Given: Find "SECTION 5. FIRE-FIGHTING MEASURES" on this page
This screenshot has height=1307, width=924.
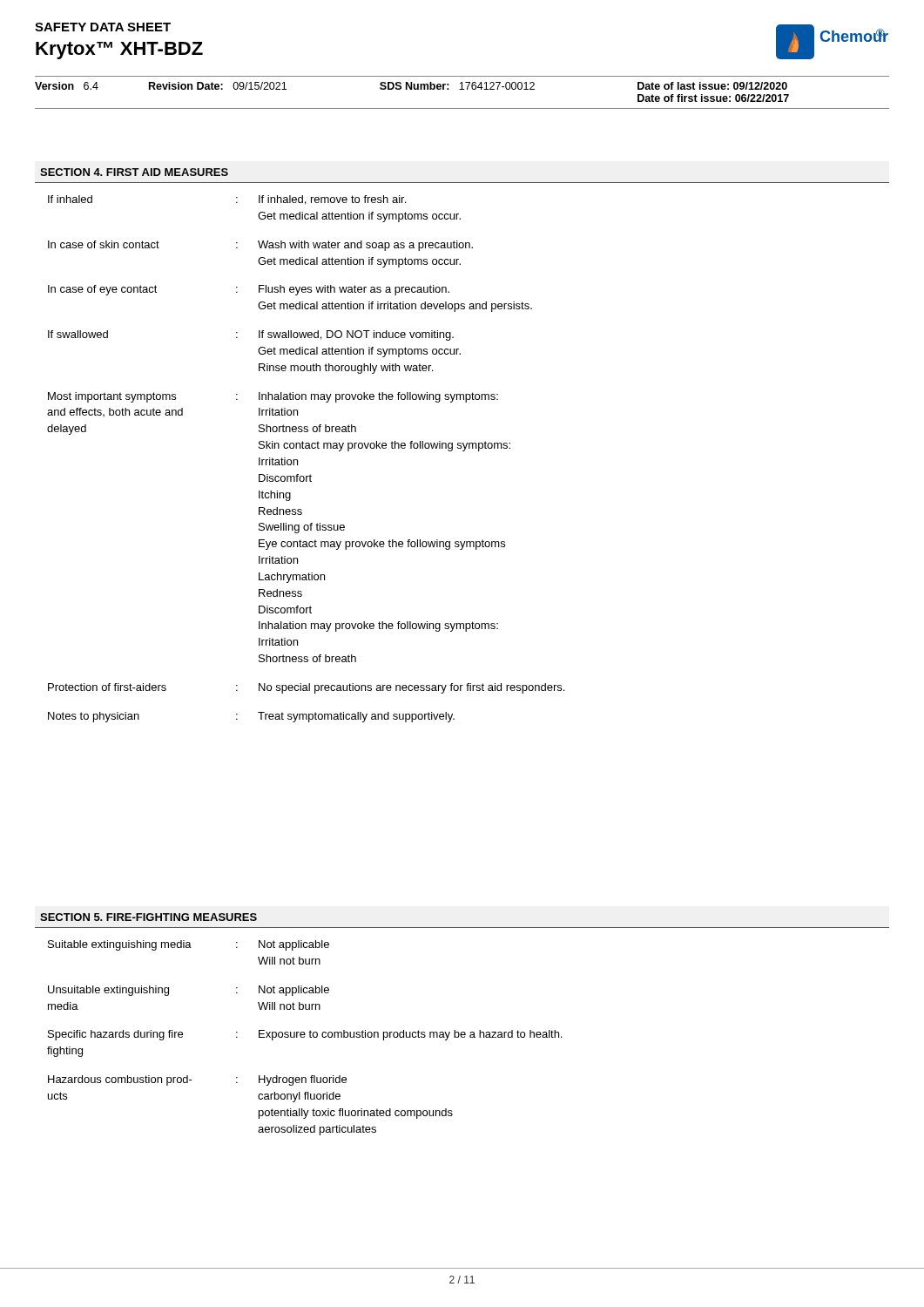Looking at the screenshot, I should click(x=149, y=917).
